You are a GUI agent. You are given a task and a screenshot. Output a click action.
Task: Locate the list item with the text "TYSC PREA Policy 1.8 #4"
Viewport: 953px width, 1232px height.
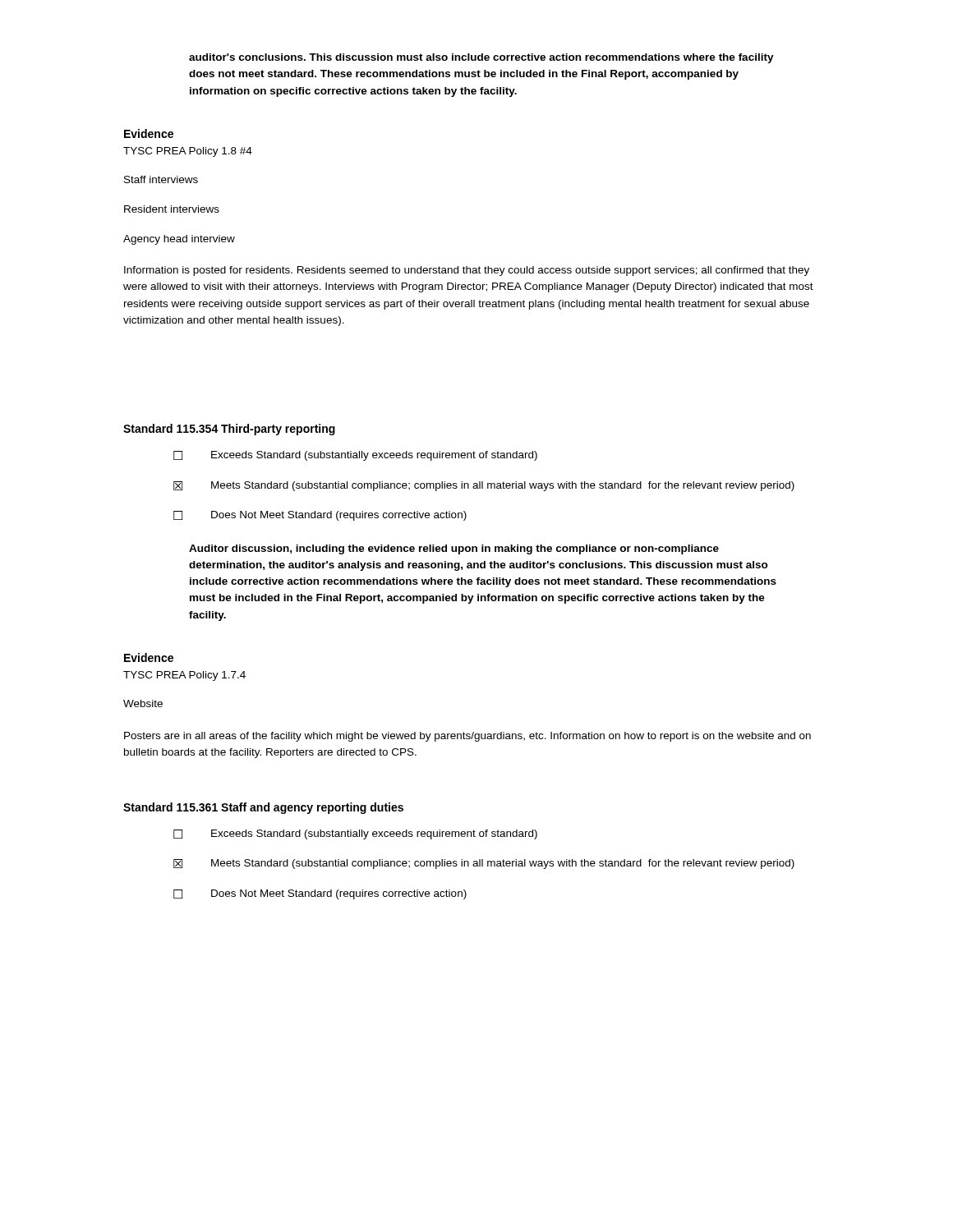point(188,151)
